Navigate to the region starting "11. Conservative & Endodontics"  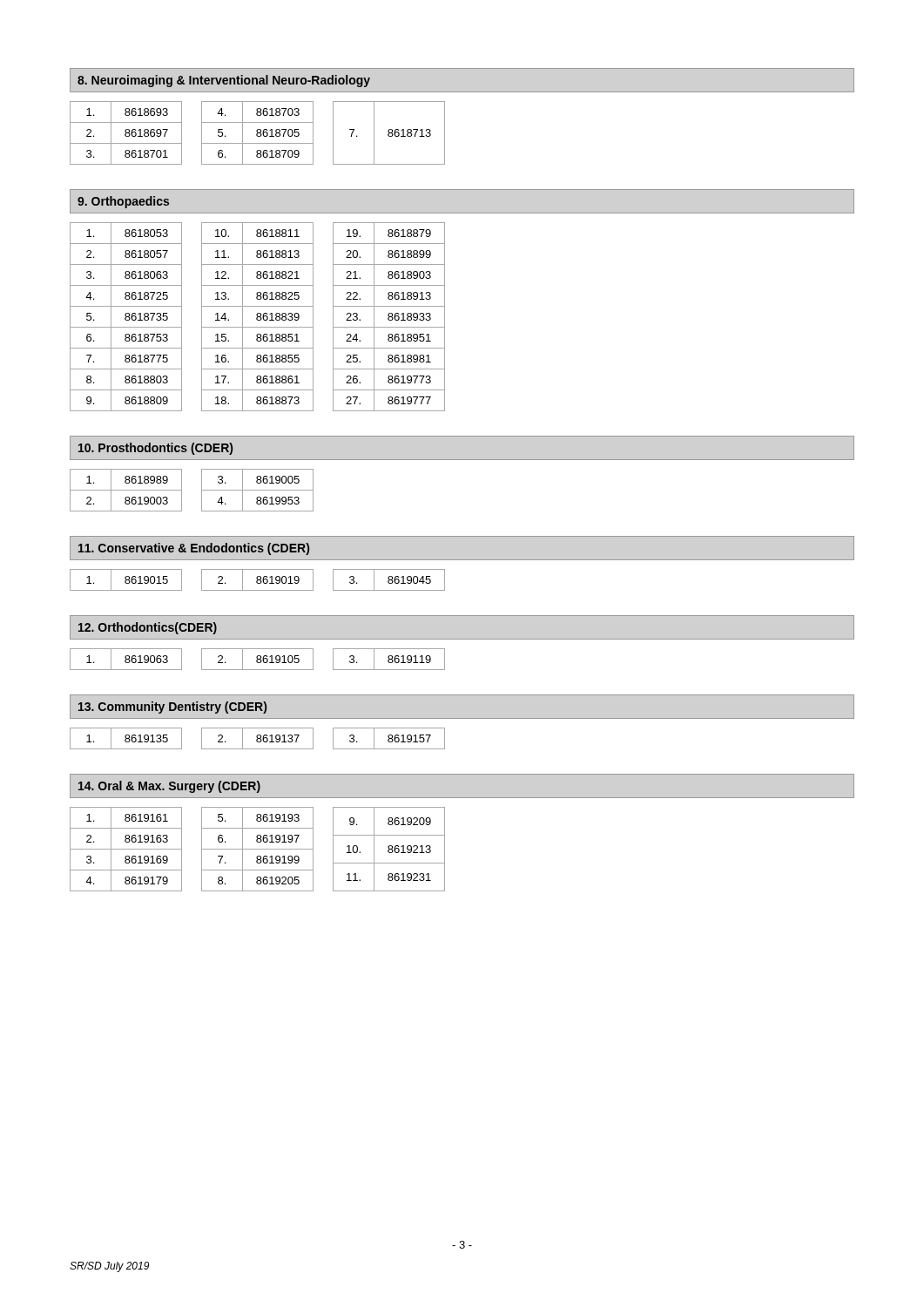click(x=462, y=548)
